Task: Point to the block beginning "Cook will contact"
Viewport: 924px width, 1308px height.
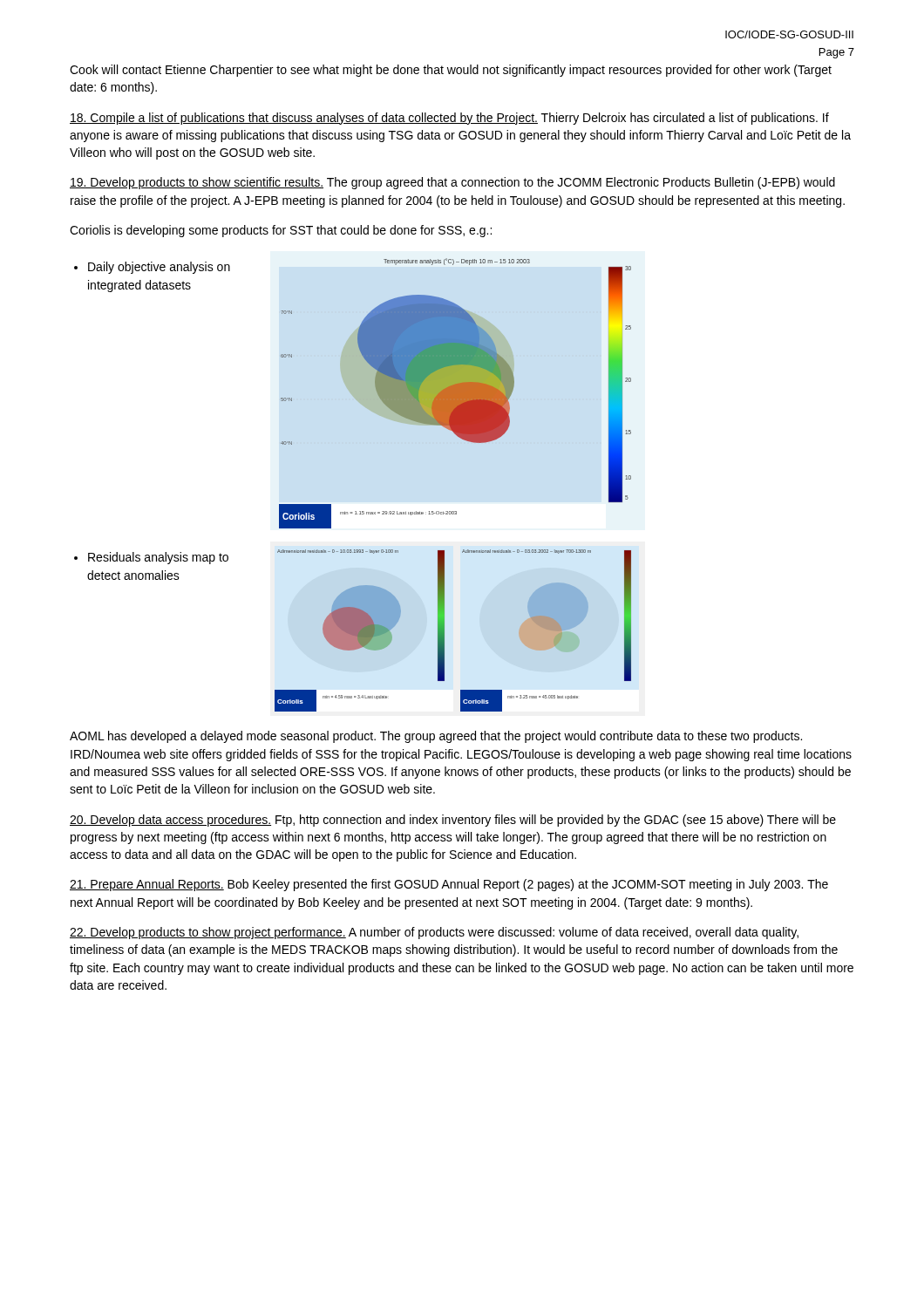Action: (462, 79)
